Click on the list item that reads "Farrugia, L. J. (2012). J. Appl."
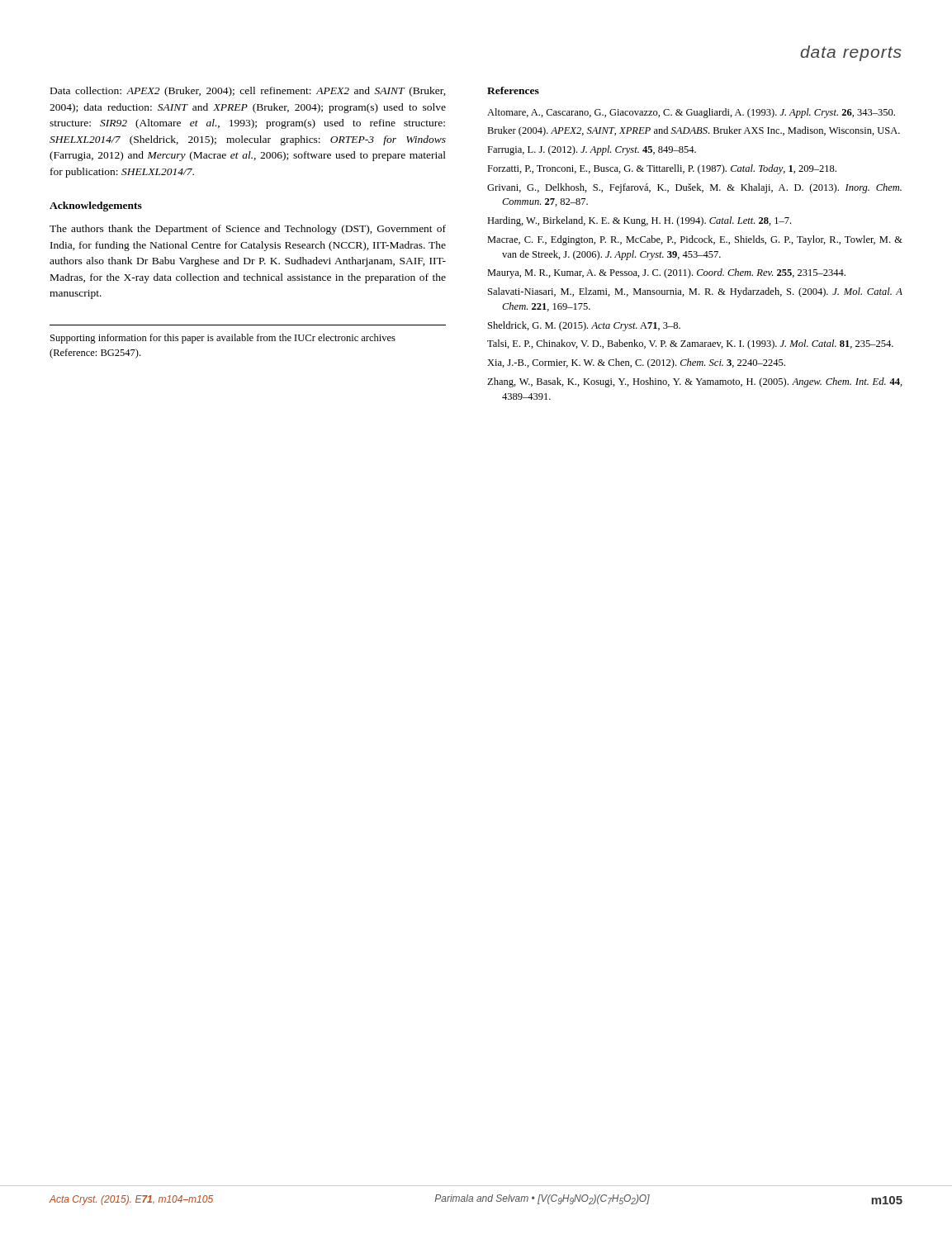Screen dimensions: 1239x952 tap(592, 150)
